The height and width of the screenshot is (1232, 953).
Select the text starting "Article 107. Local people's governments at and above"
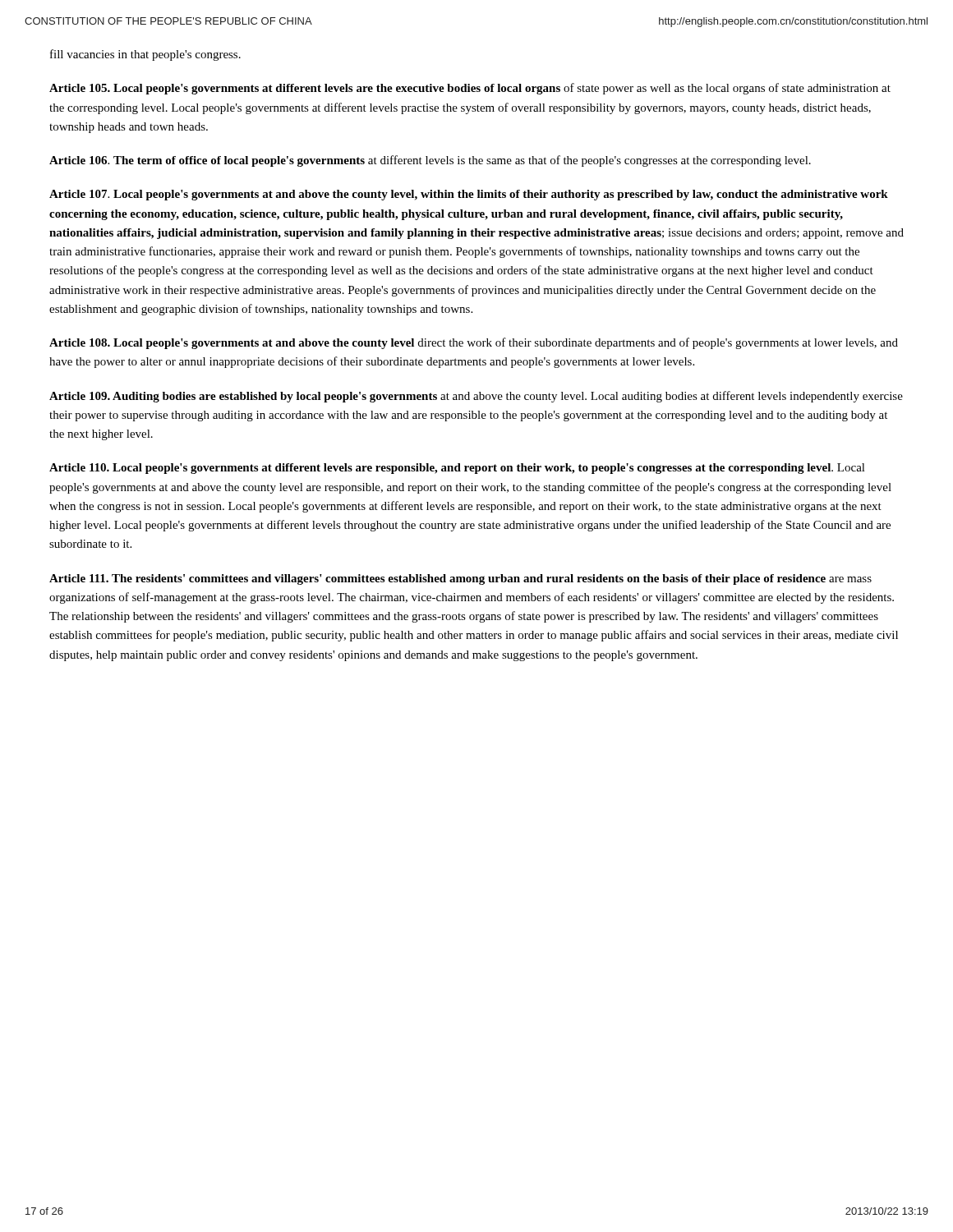(x=476, y=251)
